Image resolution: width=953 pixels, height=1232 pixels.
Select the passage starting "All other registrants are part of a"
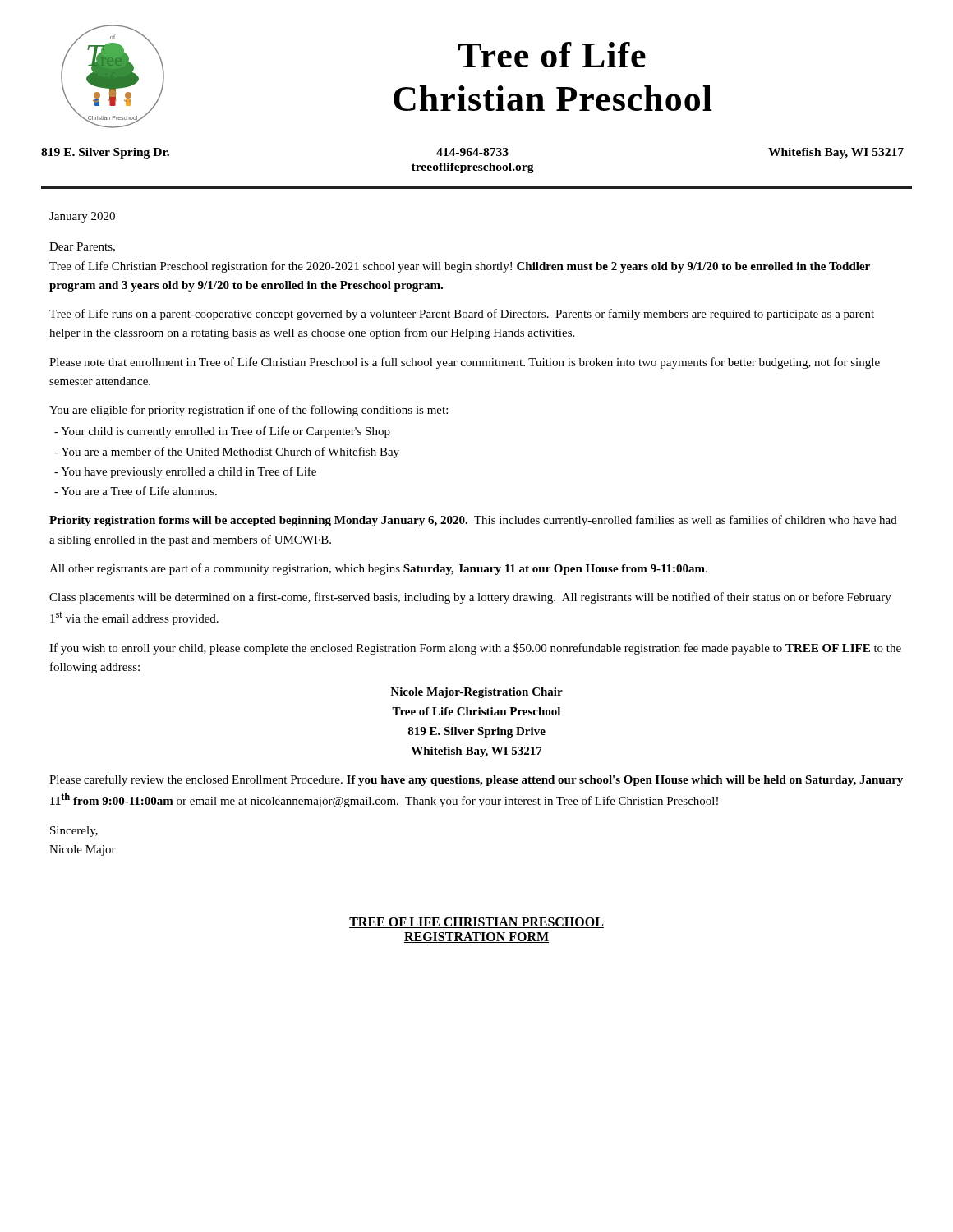click(x=379, y=568)
